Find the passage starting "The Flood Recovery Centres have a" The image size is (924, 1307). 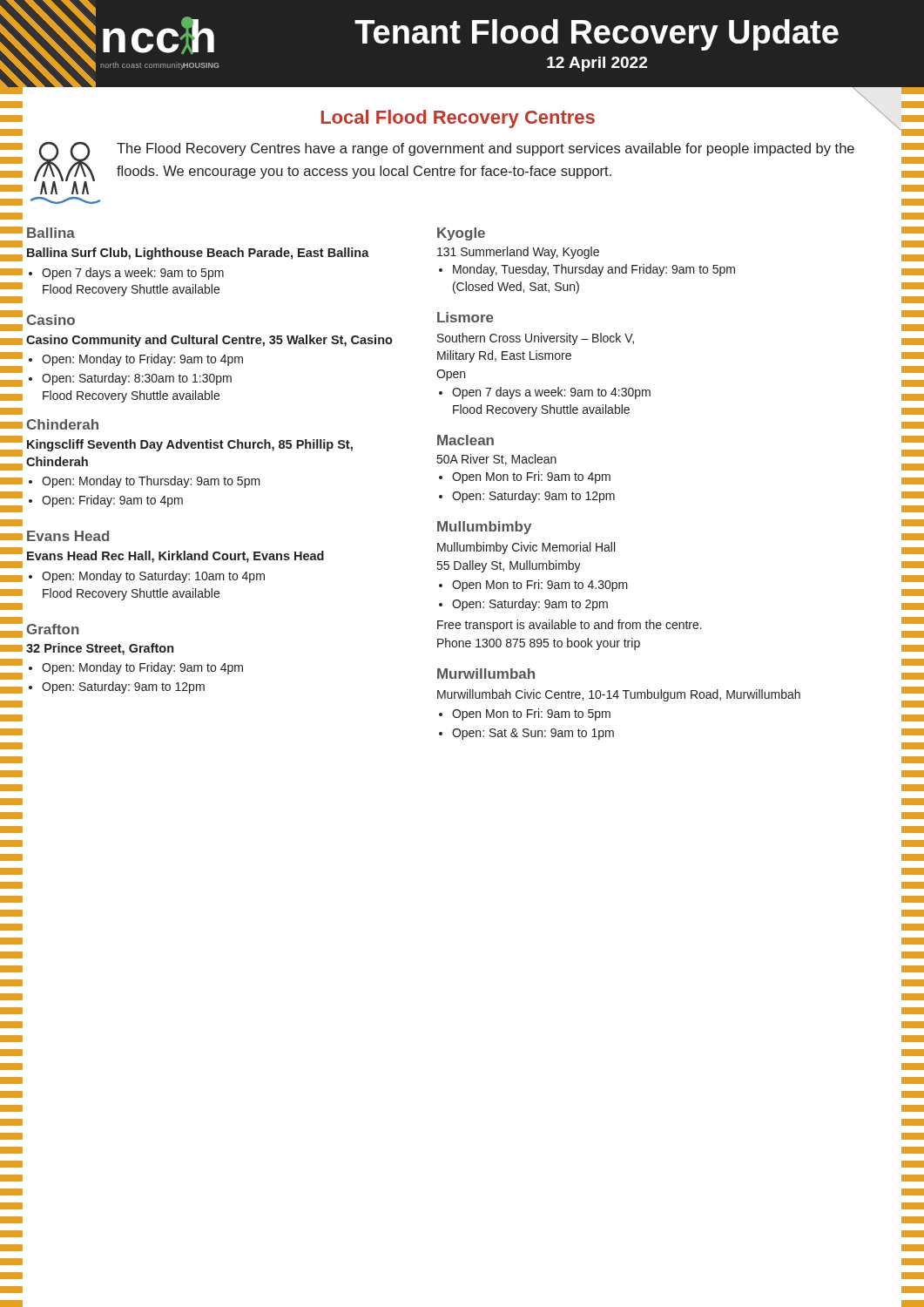point(453,173)
